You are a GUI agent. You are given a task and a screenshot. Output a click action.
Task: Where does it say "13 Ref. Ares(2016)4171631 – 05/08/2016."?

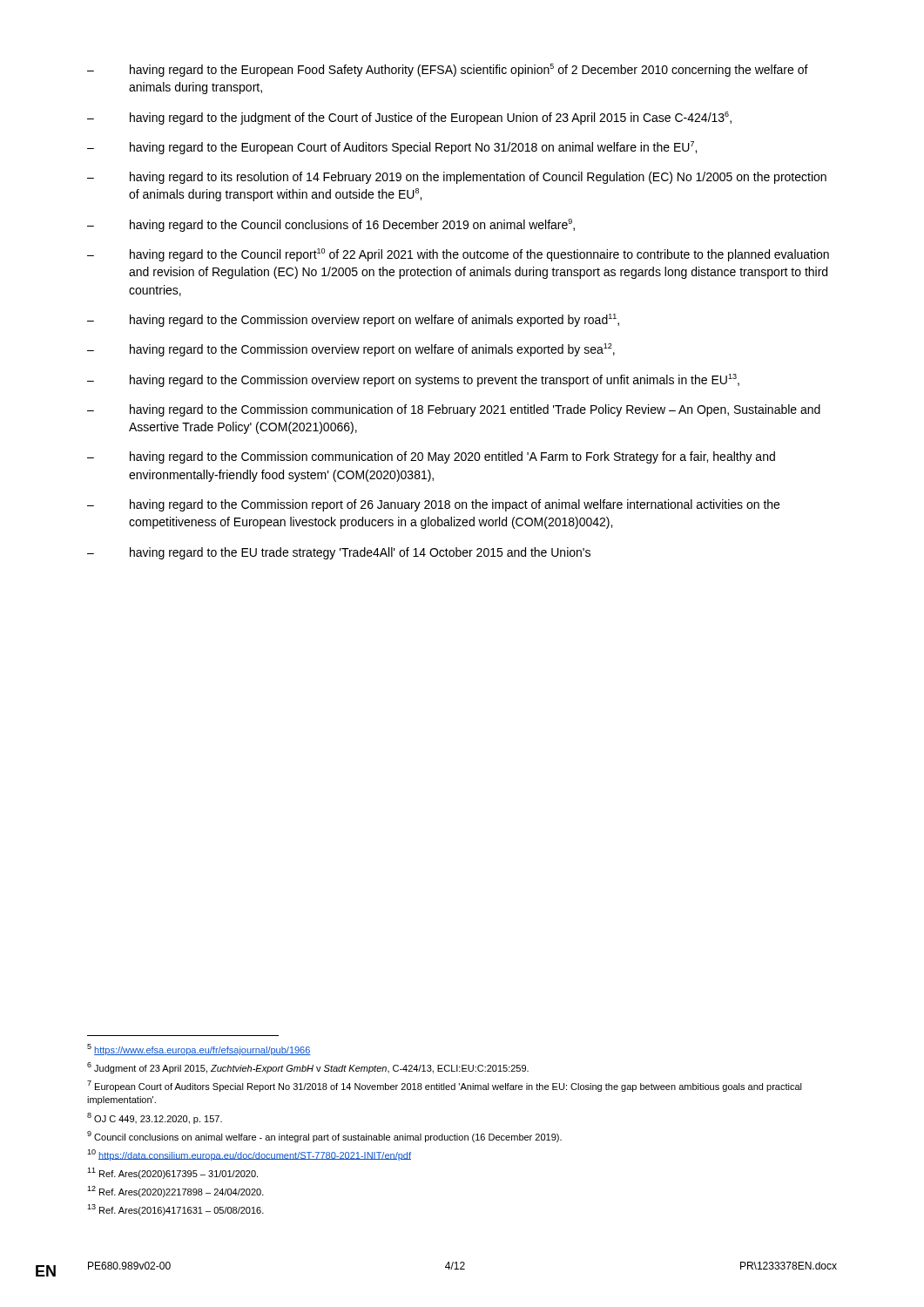pos(176,1209)
